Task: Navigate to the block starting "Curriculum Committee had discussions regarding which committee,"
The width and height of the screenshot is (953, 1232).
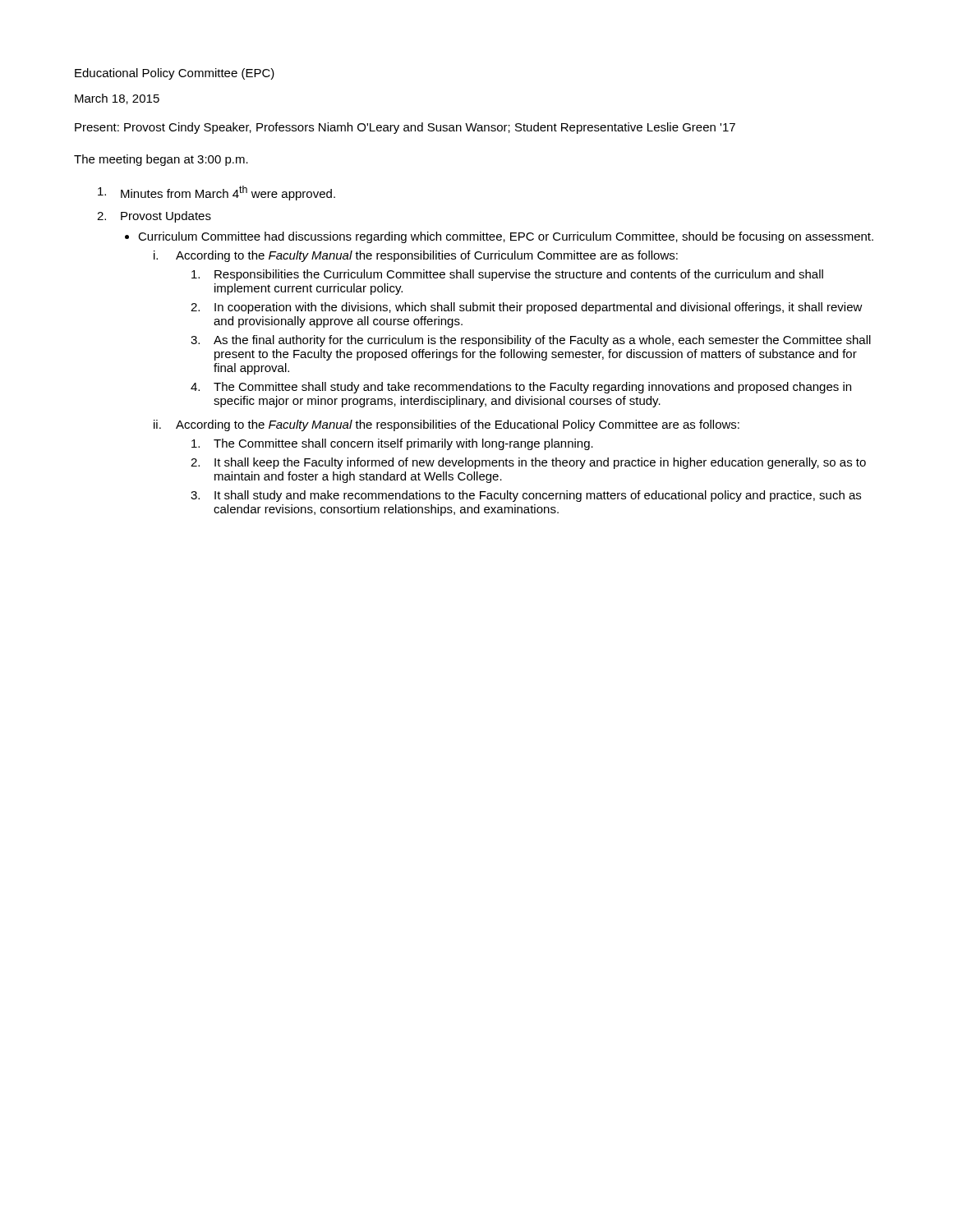Action: (509, 375)
